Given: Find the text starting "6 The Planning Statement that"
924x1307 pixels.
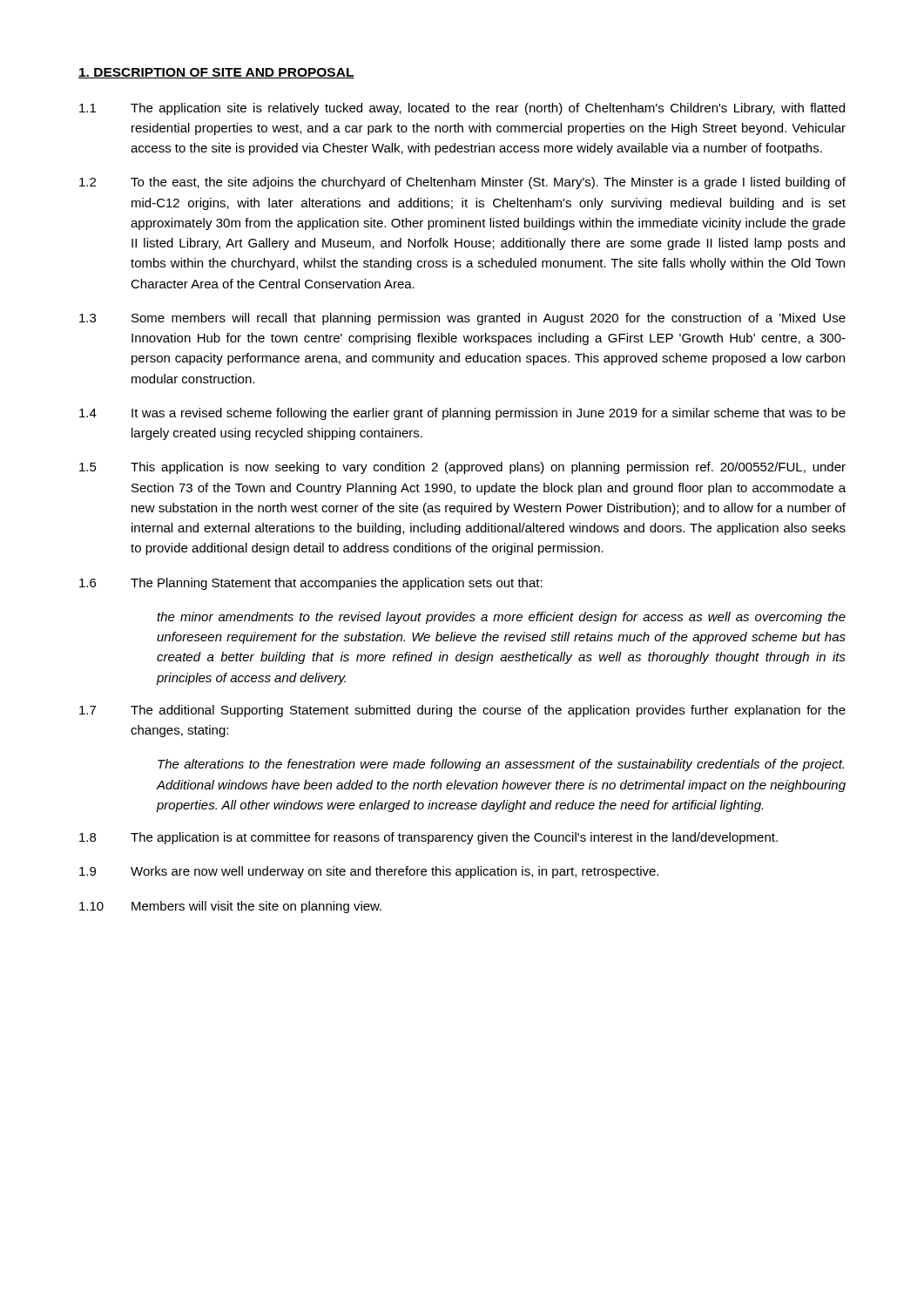Looking at the screenshot, I should tap(462, 582).
